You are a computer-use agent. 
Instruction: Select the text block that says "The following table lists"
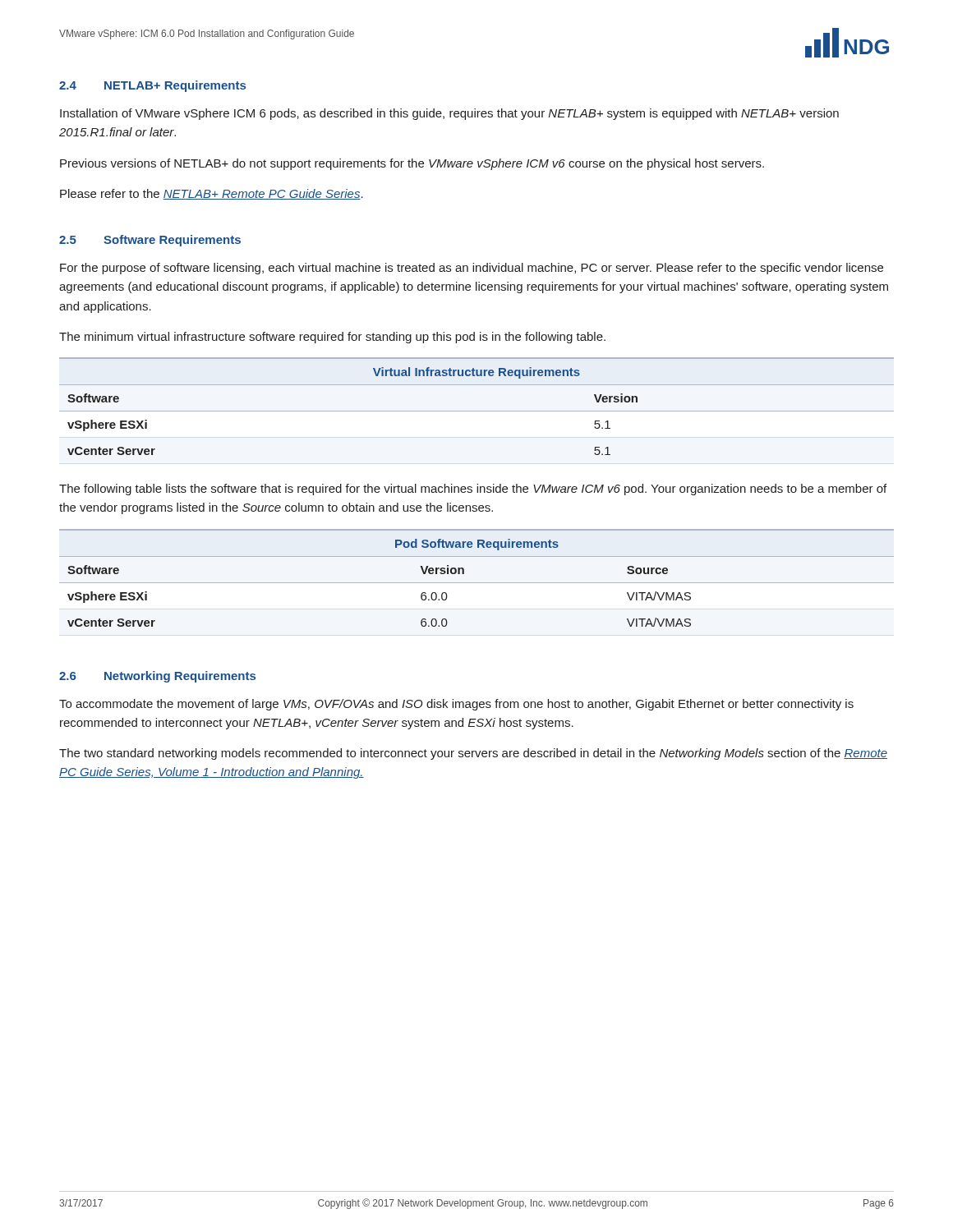point(473,498)
